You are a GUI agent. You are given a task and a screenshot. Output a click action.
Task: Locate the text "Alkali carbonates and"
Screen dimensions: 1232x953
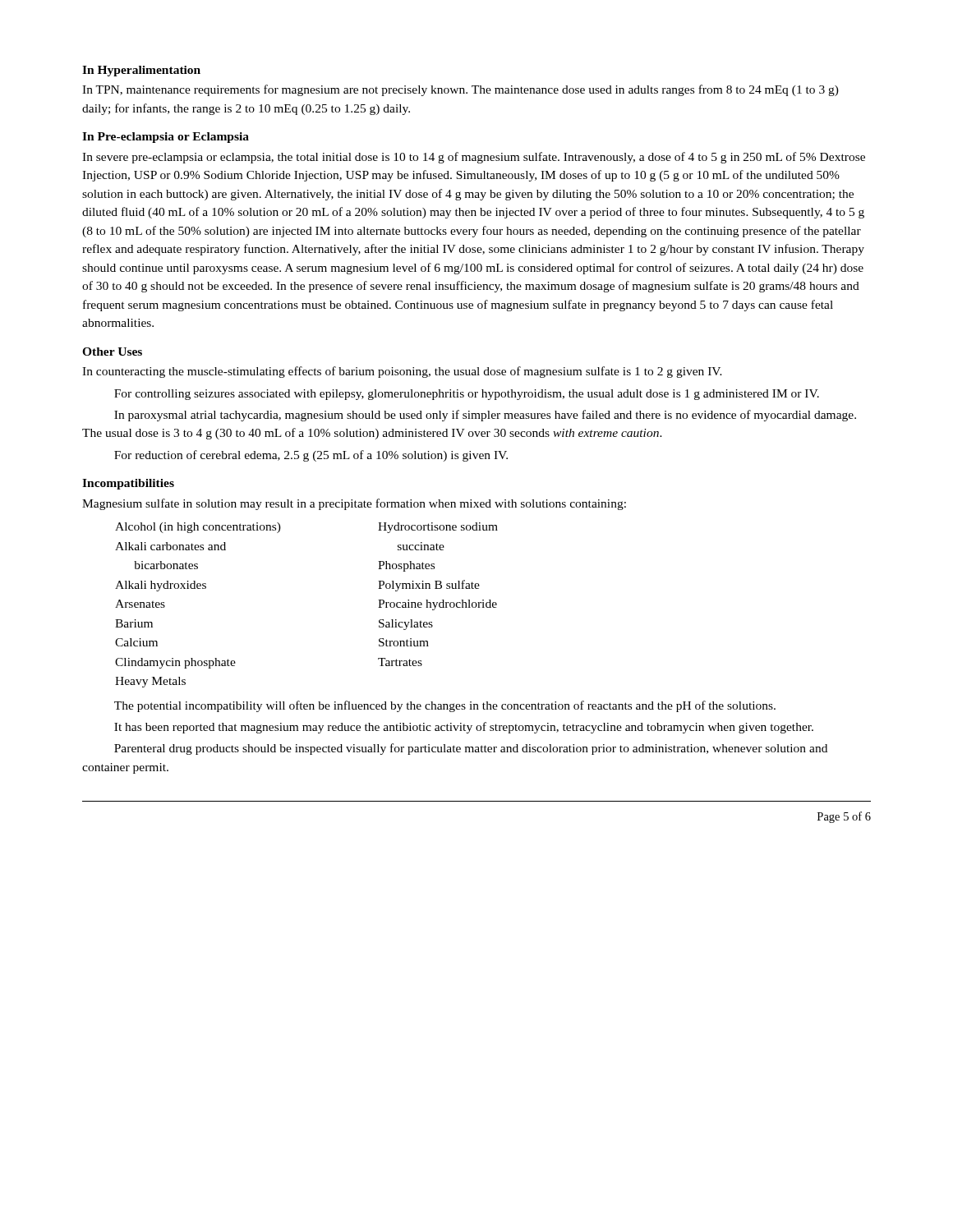171,546
